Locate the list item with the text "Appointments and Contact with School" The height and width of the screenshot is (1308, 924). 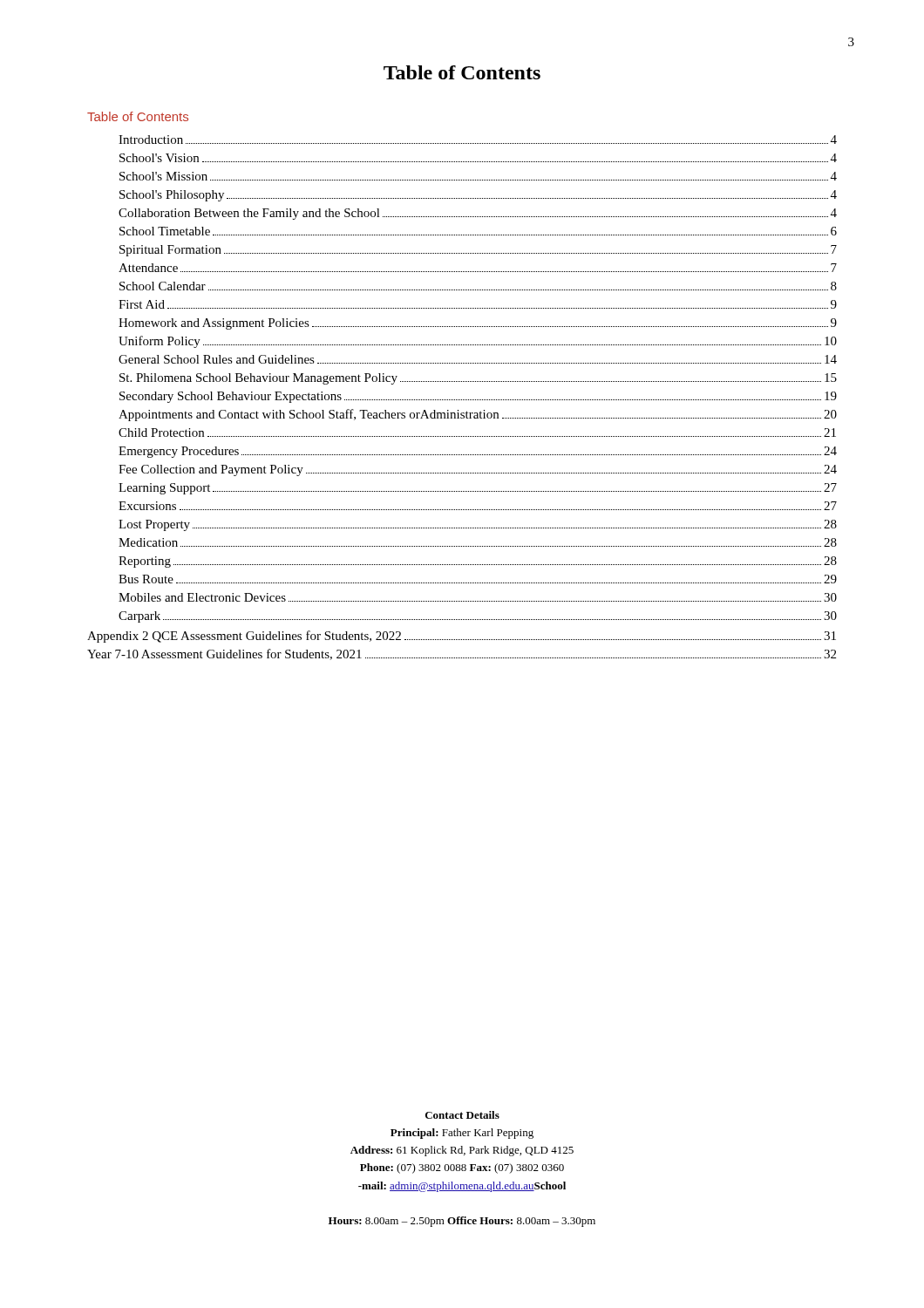(x=478, y=415)
